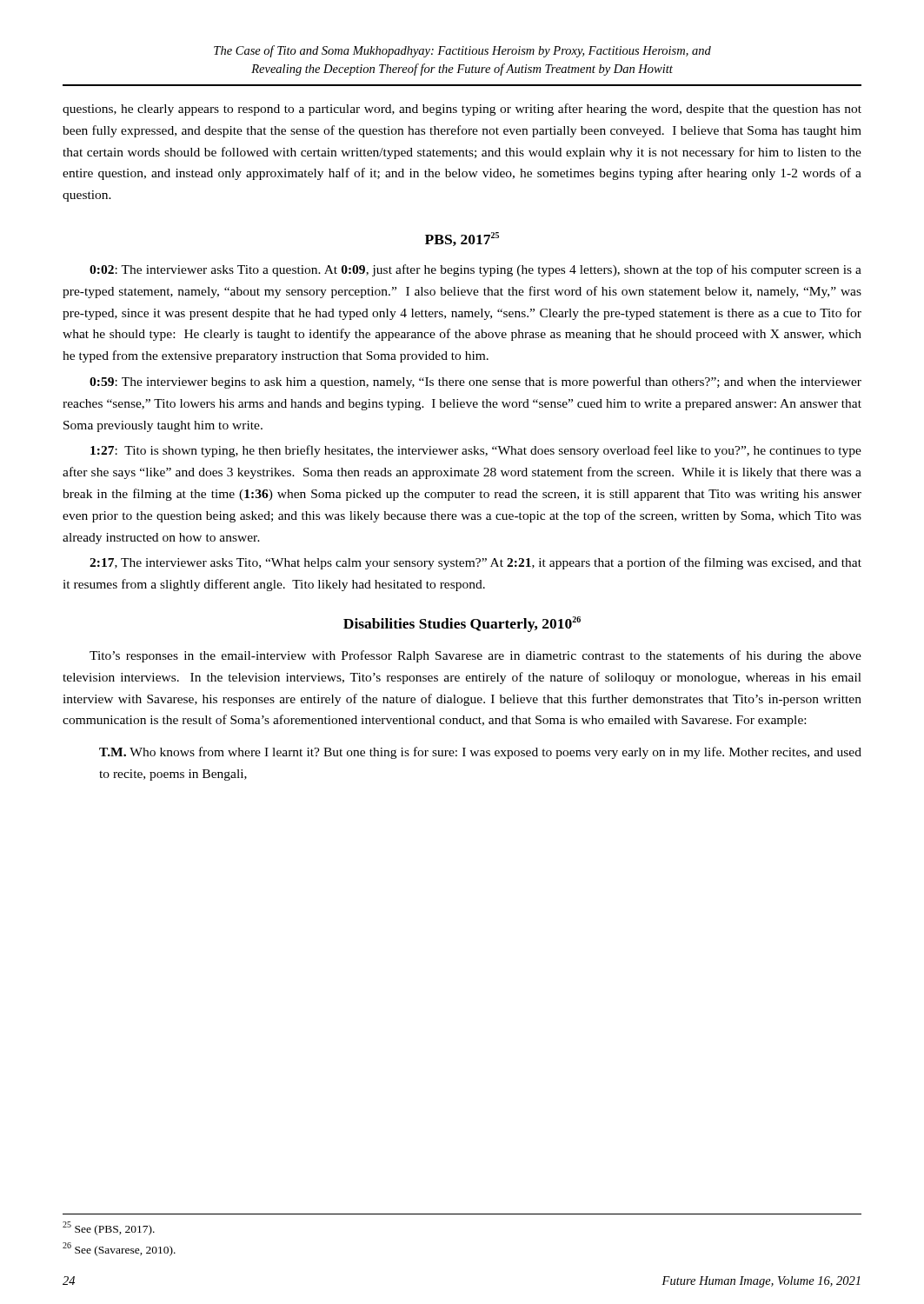
Task: Click the passage that begins "0:59: The interviewer begins to"
Action: [x=462, y=404]
